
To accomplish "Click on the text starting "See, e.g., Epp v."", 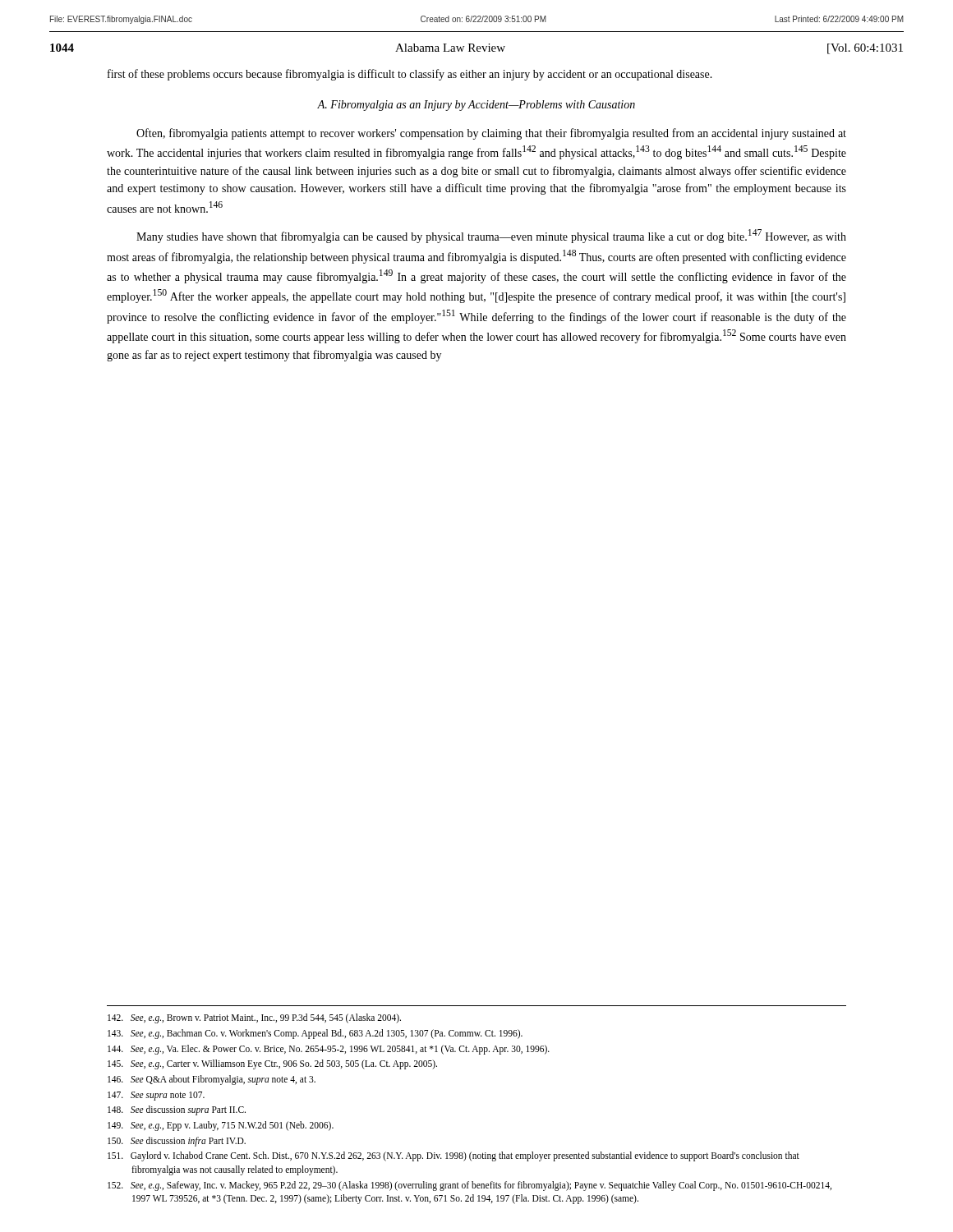I will 220,1125.
